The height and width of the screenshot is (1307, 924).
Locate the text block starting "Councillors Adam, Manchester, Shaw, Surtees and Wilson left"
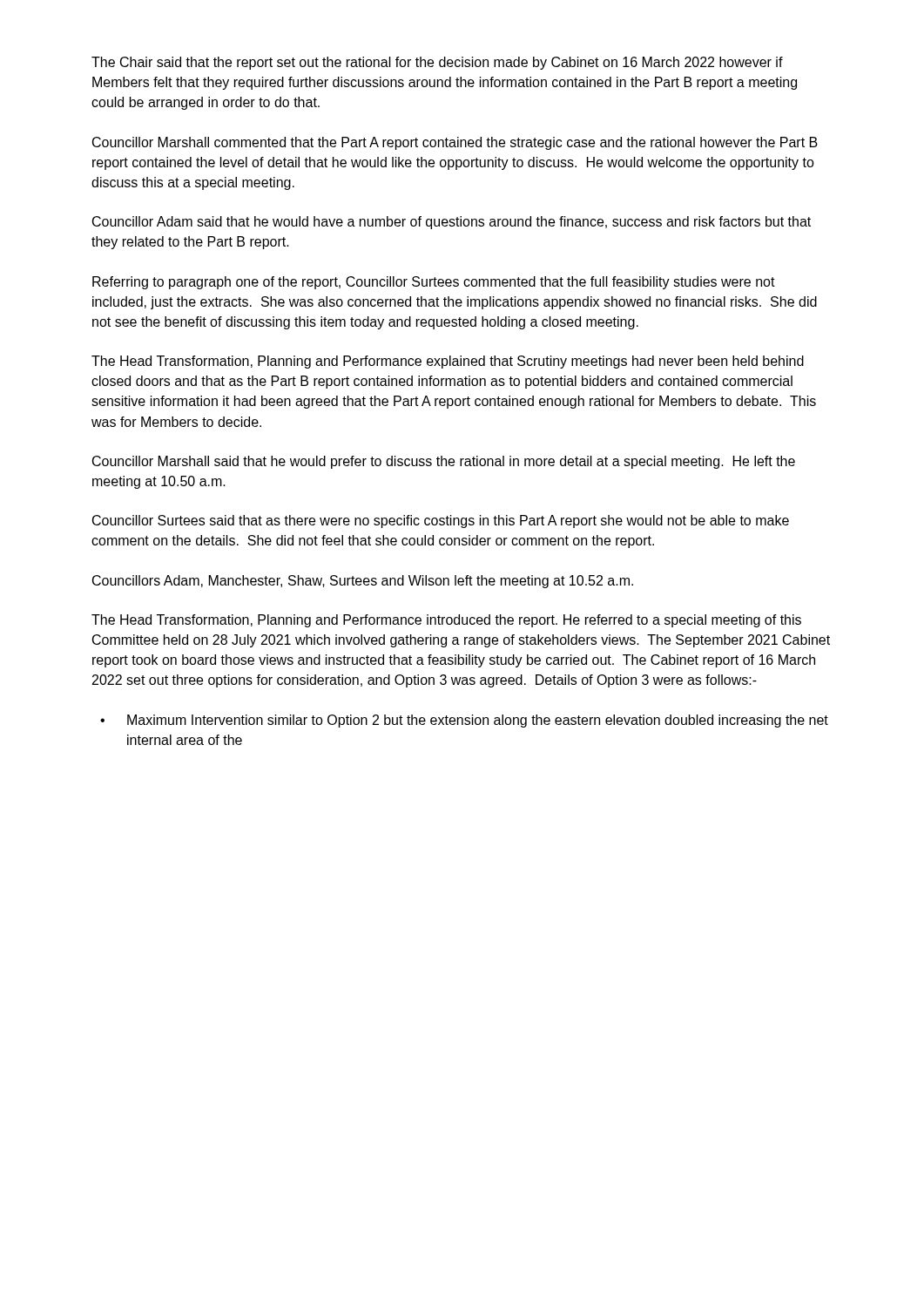tap(363, 580)
